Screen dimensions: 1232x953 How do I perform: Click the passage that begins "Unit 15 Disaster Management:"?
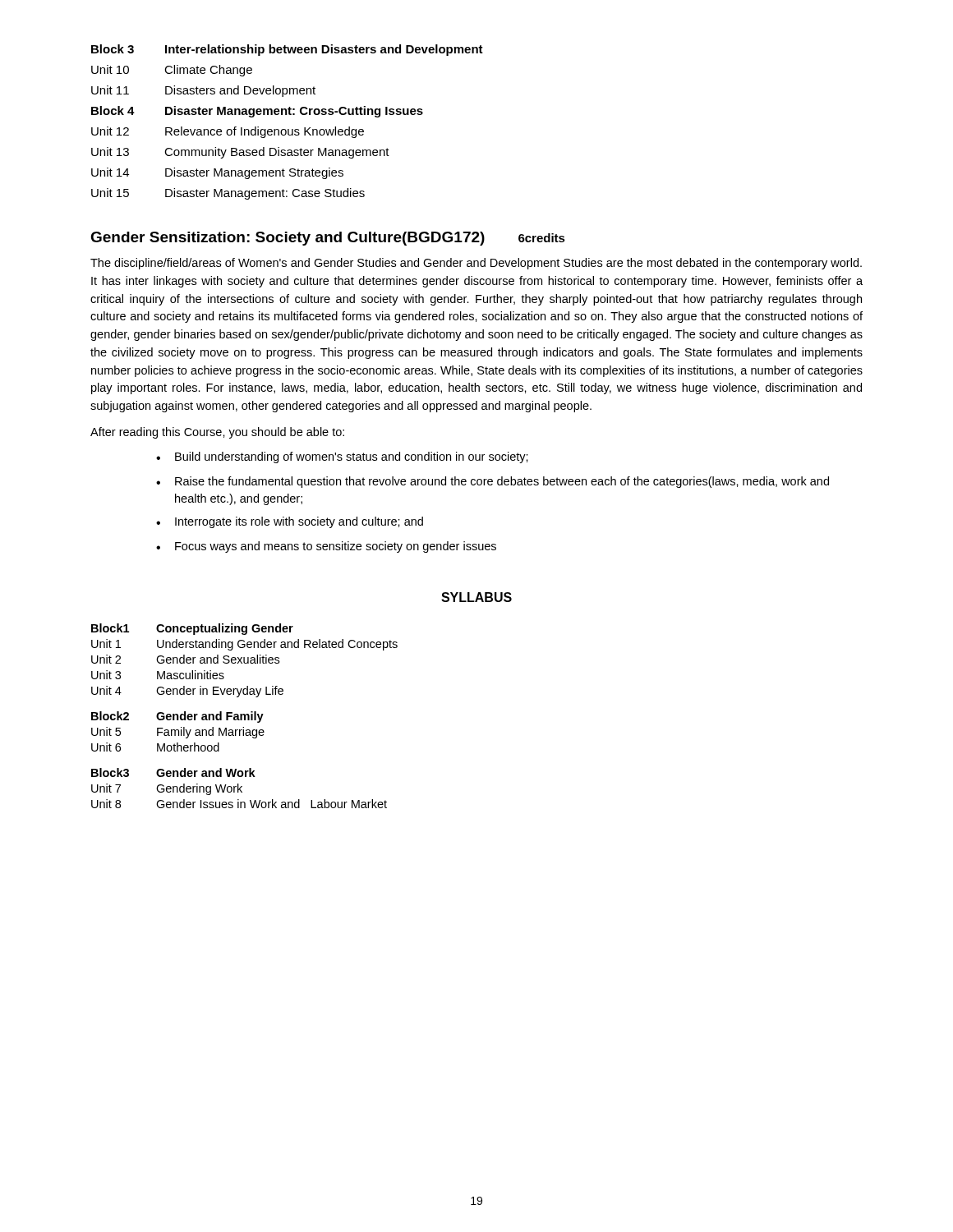(x=228, y=194)
